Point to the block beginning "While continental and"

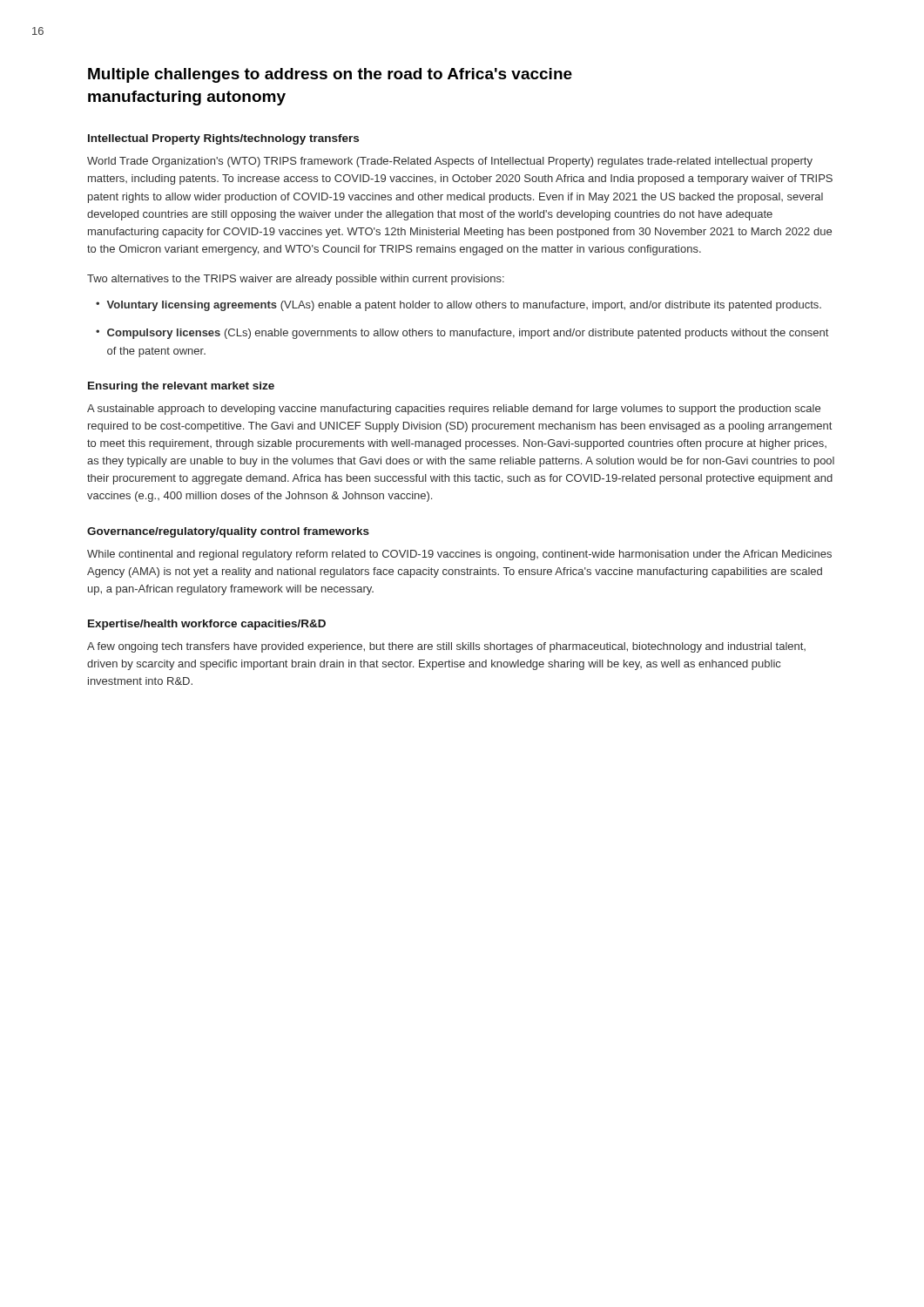[x=460, y=571]
